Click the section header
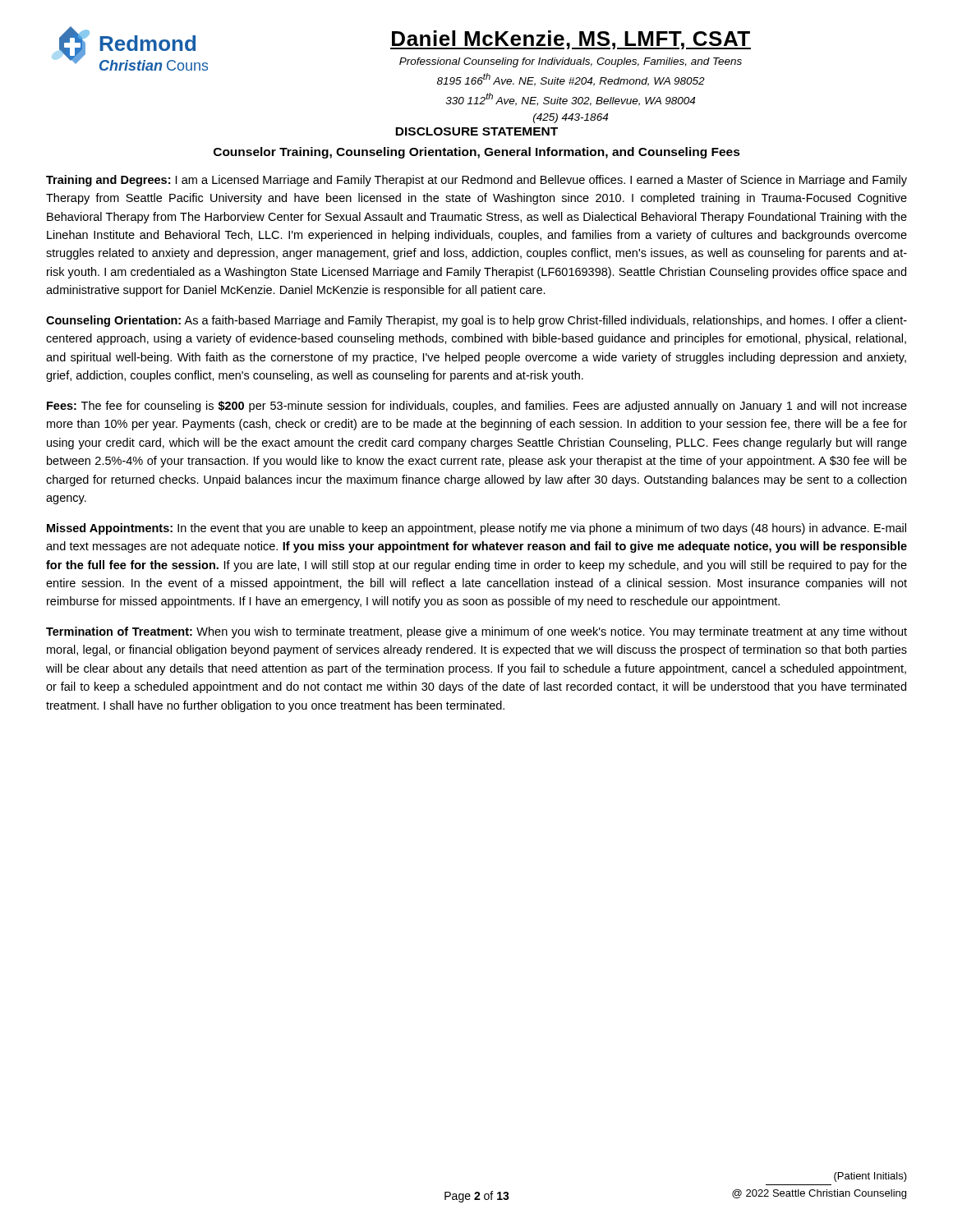The image size is (953, 1232). pyautogui.click(x=476, y=141)
